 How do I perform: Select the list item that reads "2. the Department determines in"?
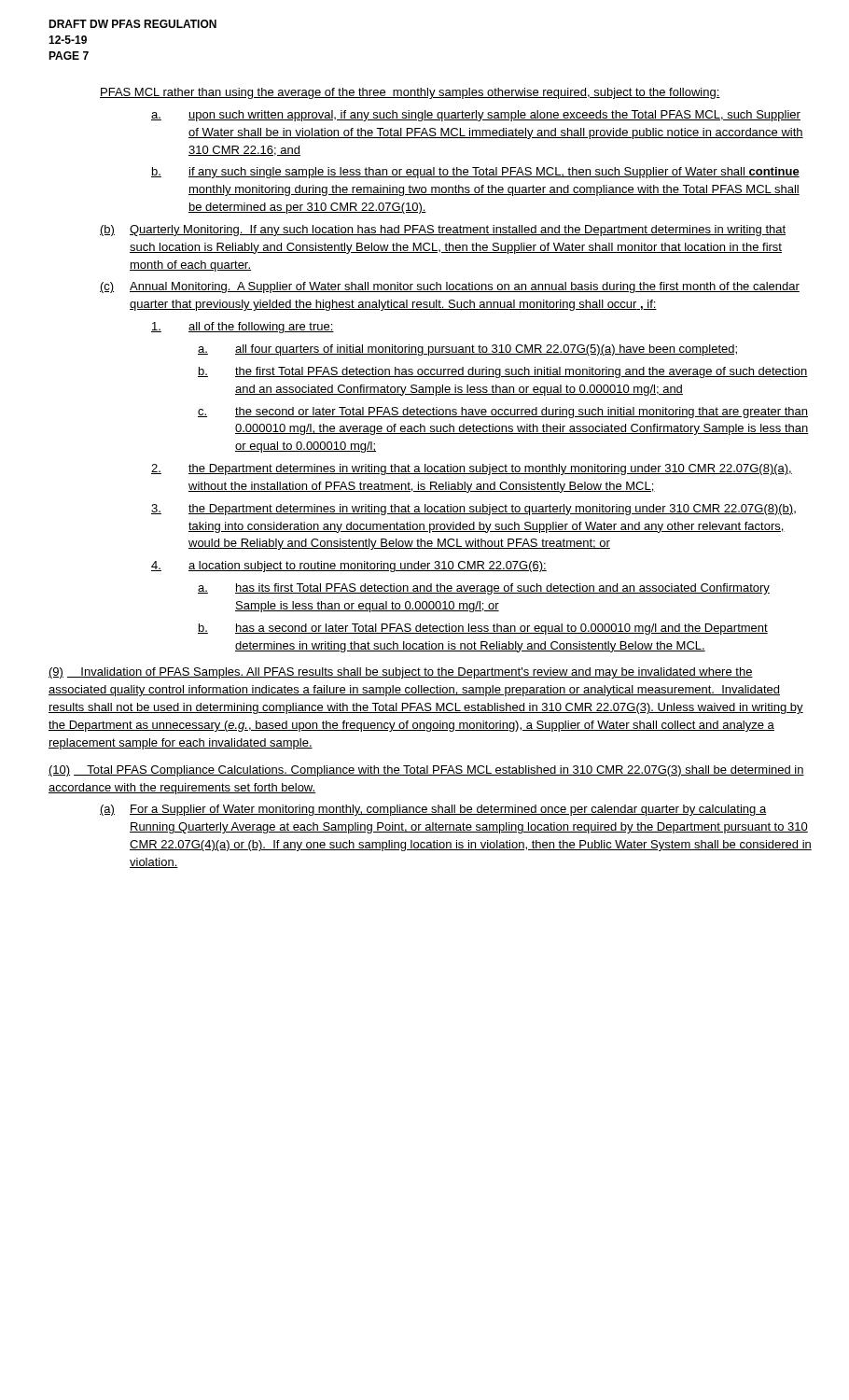coord(481,478)
